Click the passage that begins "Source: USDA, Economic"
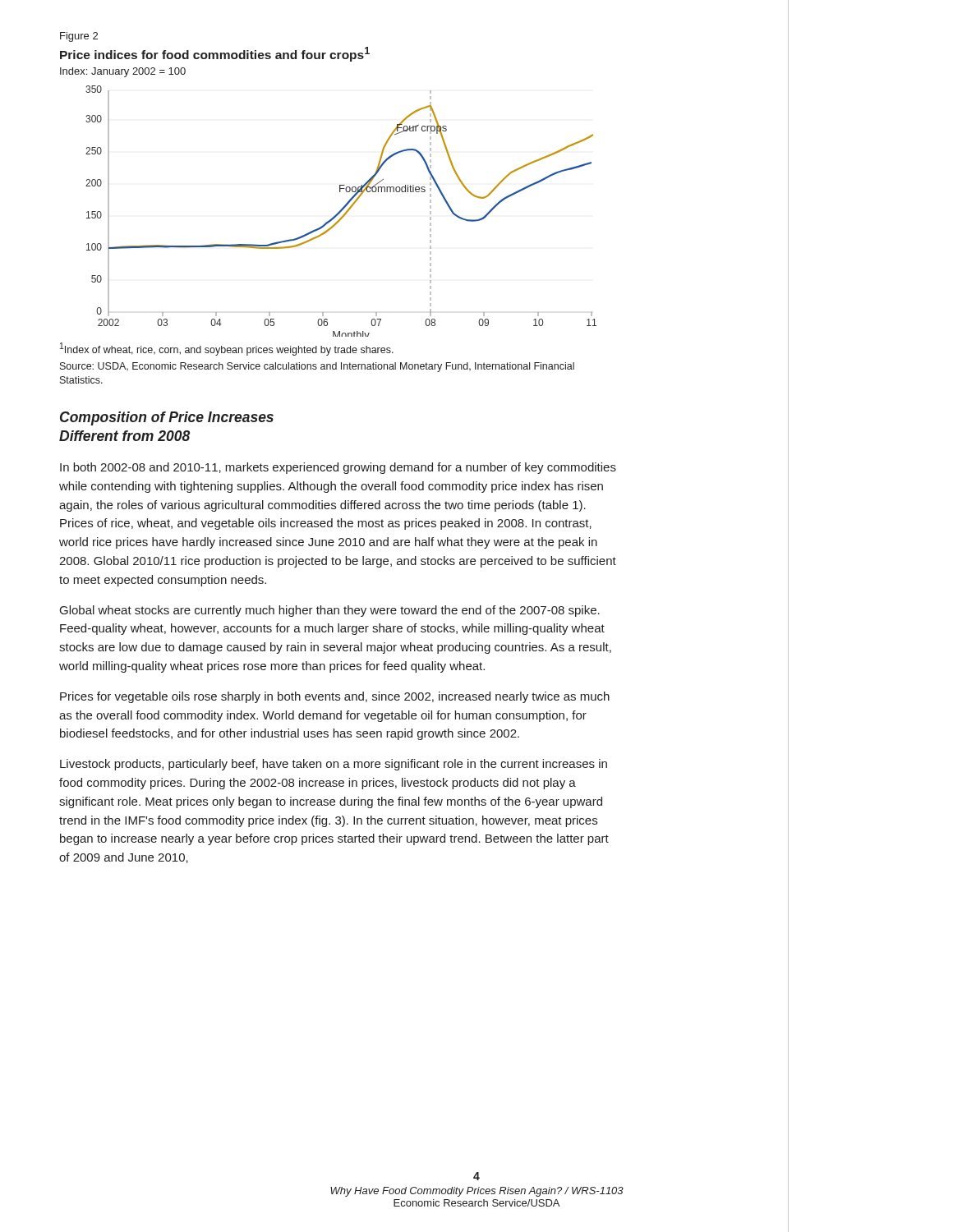953x1232 pixels. pyautogui.click(x=317, y=373)
